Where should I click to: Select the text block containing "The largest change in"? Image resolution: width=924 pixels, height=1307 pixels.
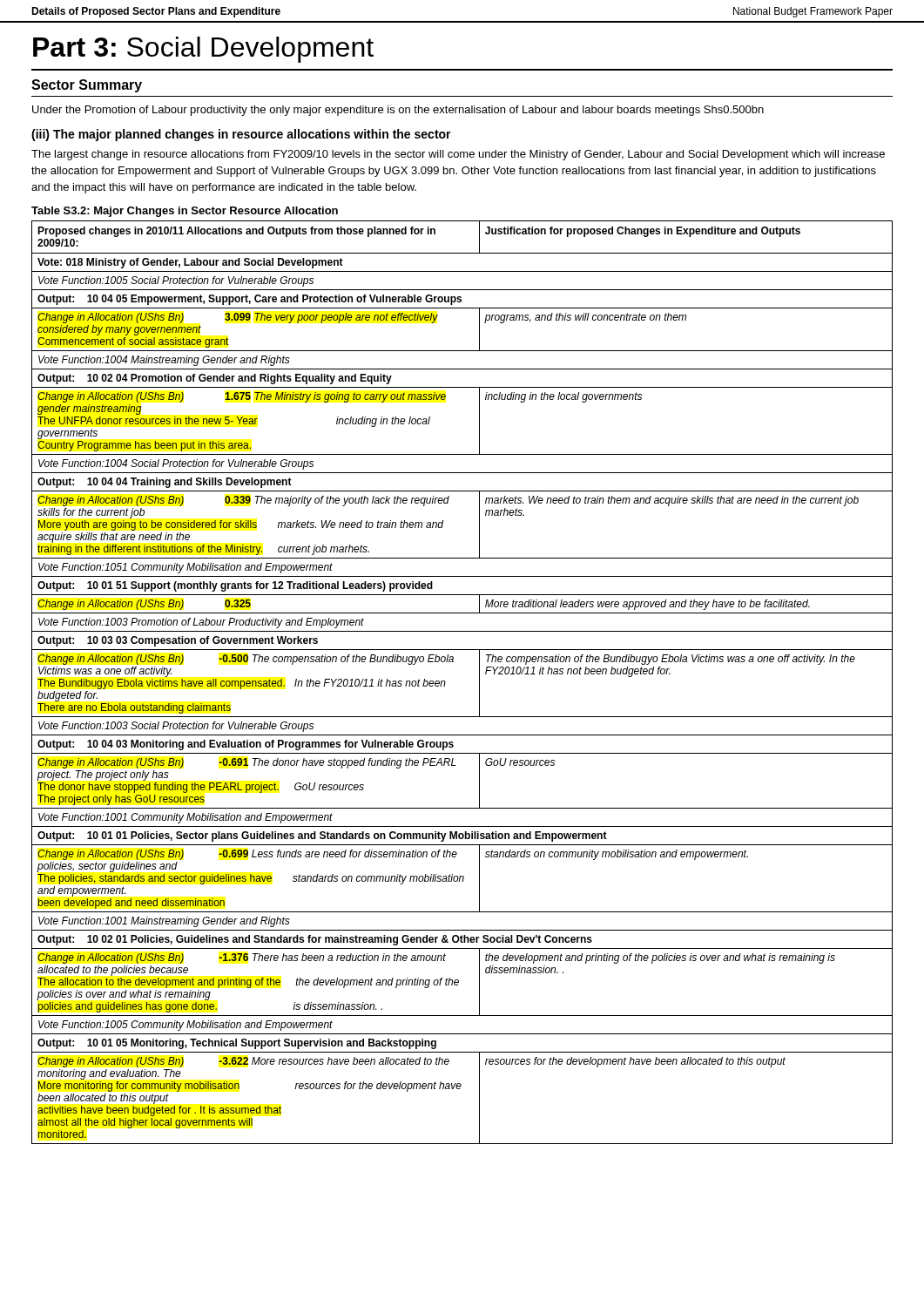458,170
